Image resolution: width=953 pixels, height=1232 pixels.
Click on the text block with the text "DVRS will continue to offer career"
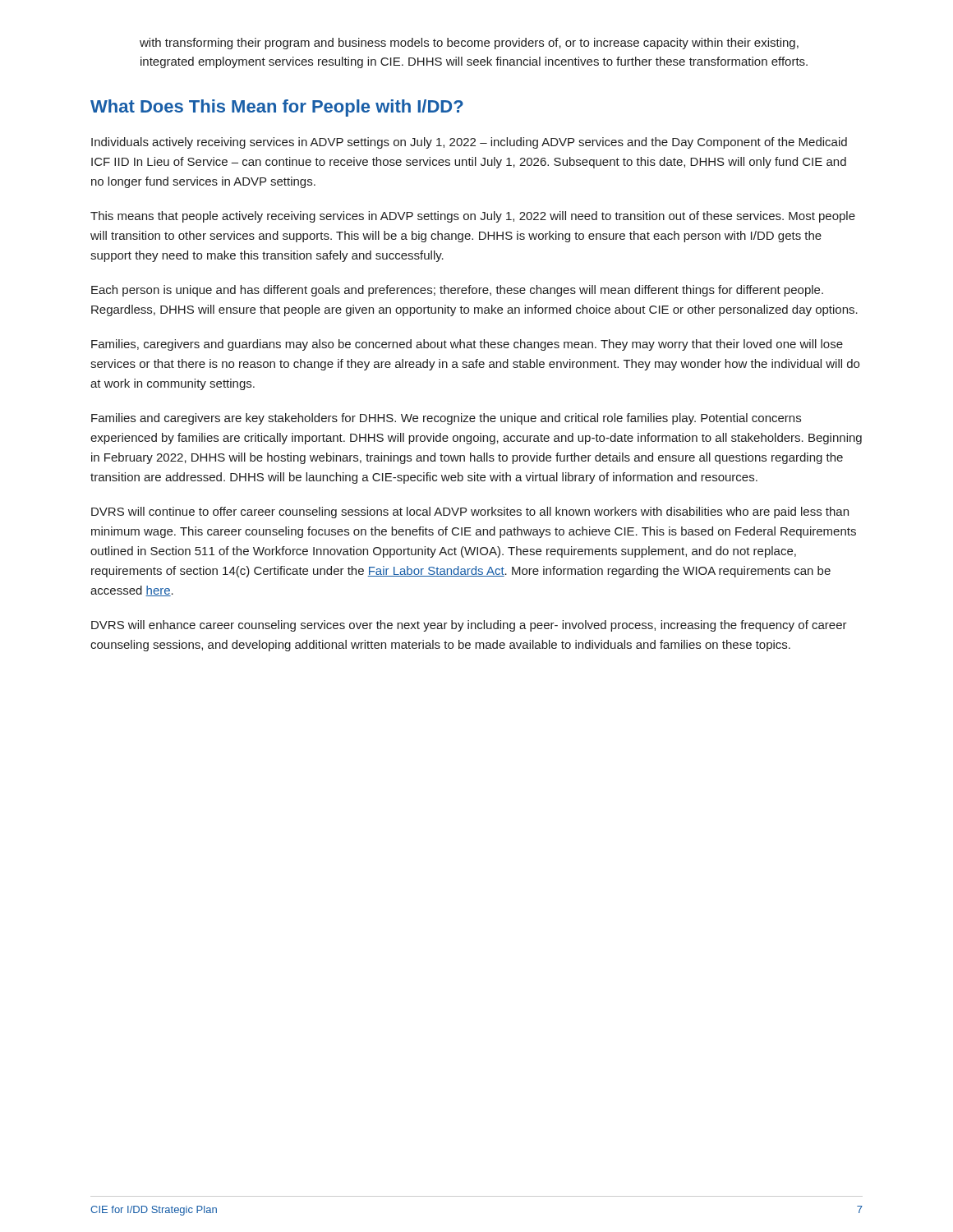[473, 550]
